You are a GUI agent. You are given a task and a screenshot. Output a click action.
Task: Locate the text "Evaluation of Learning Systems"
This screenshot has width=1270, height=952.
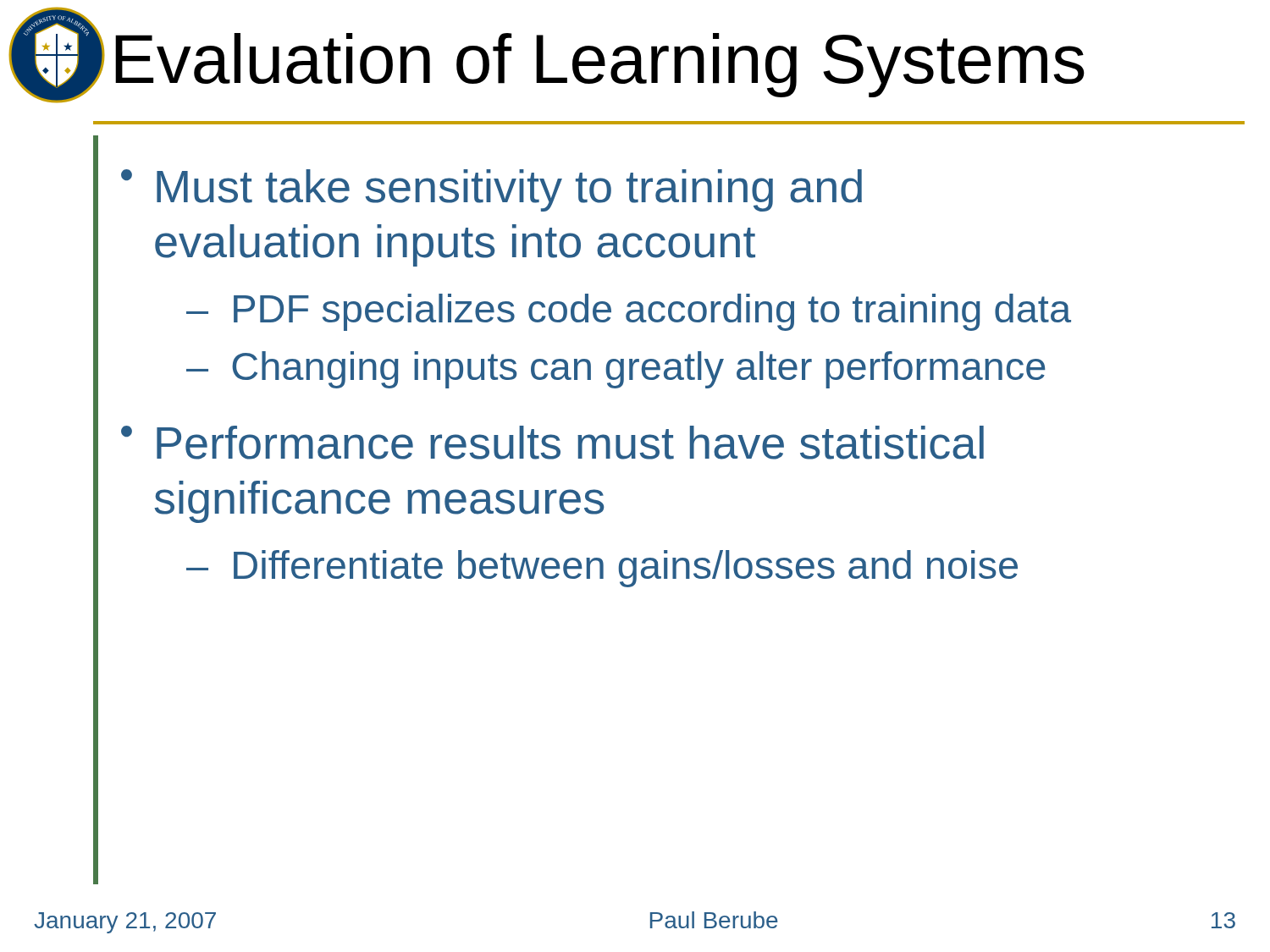(x=598, y=59)
